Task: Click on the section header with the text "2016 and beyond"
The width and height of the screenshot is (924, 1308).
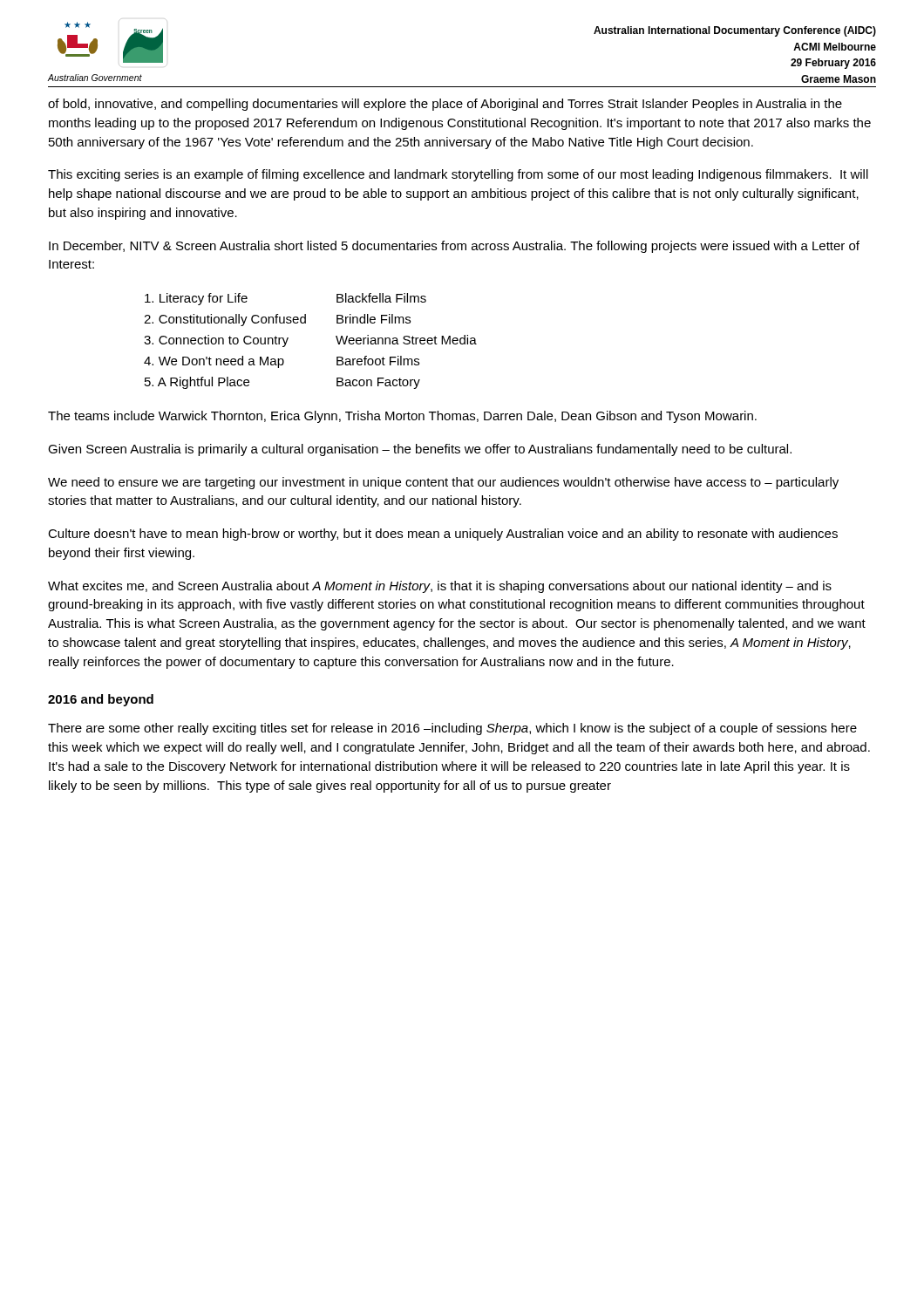Action: (101, 699)
